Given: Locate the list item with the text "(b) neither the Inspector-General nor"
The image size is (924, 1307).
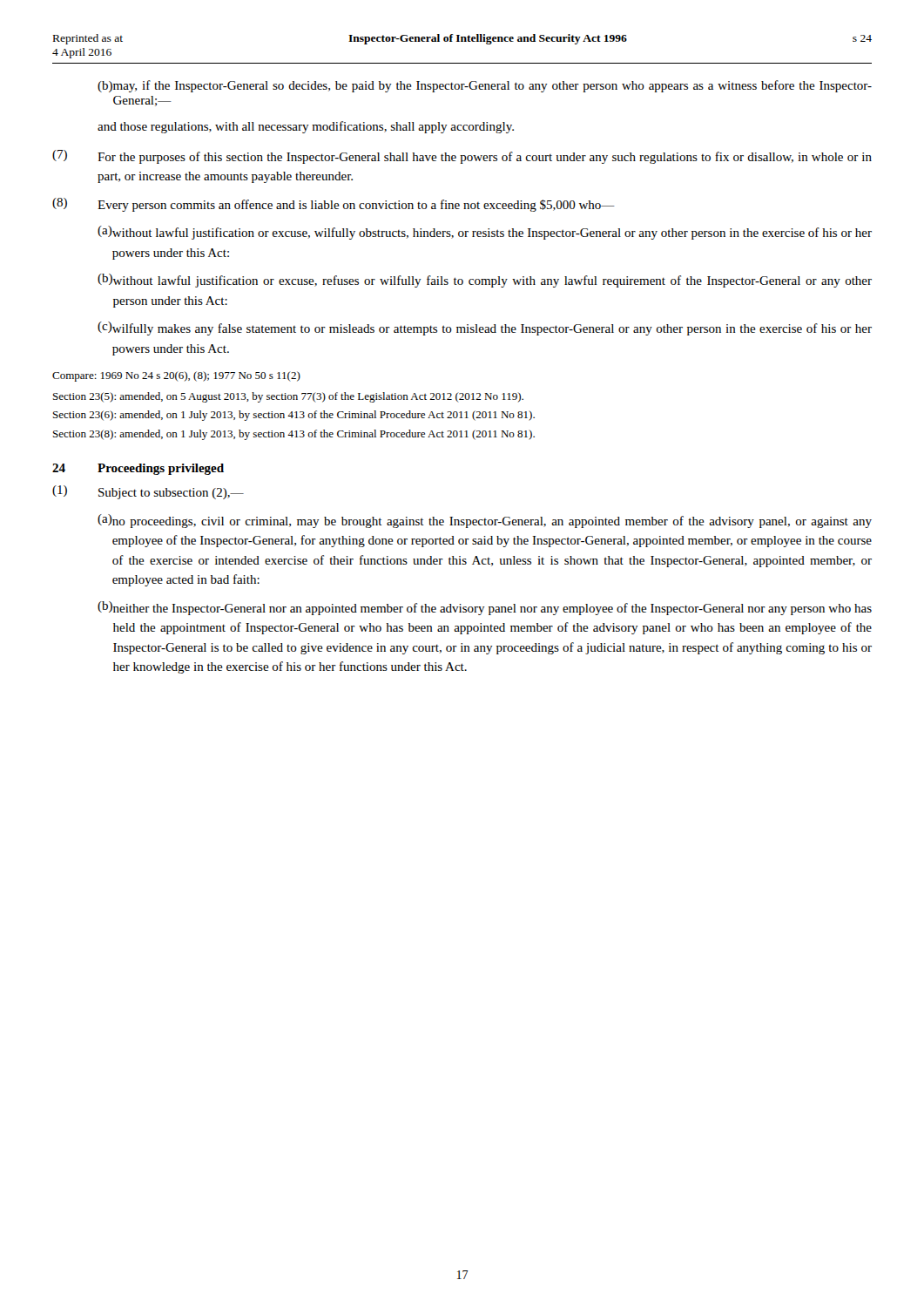Looking at the screenshot, I should click(x=462, y=637).
